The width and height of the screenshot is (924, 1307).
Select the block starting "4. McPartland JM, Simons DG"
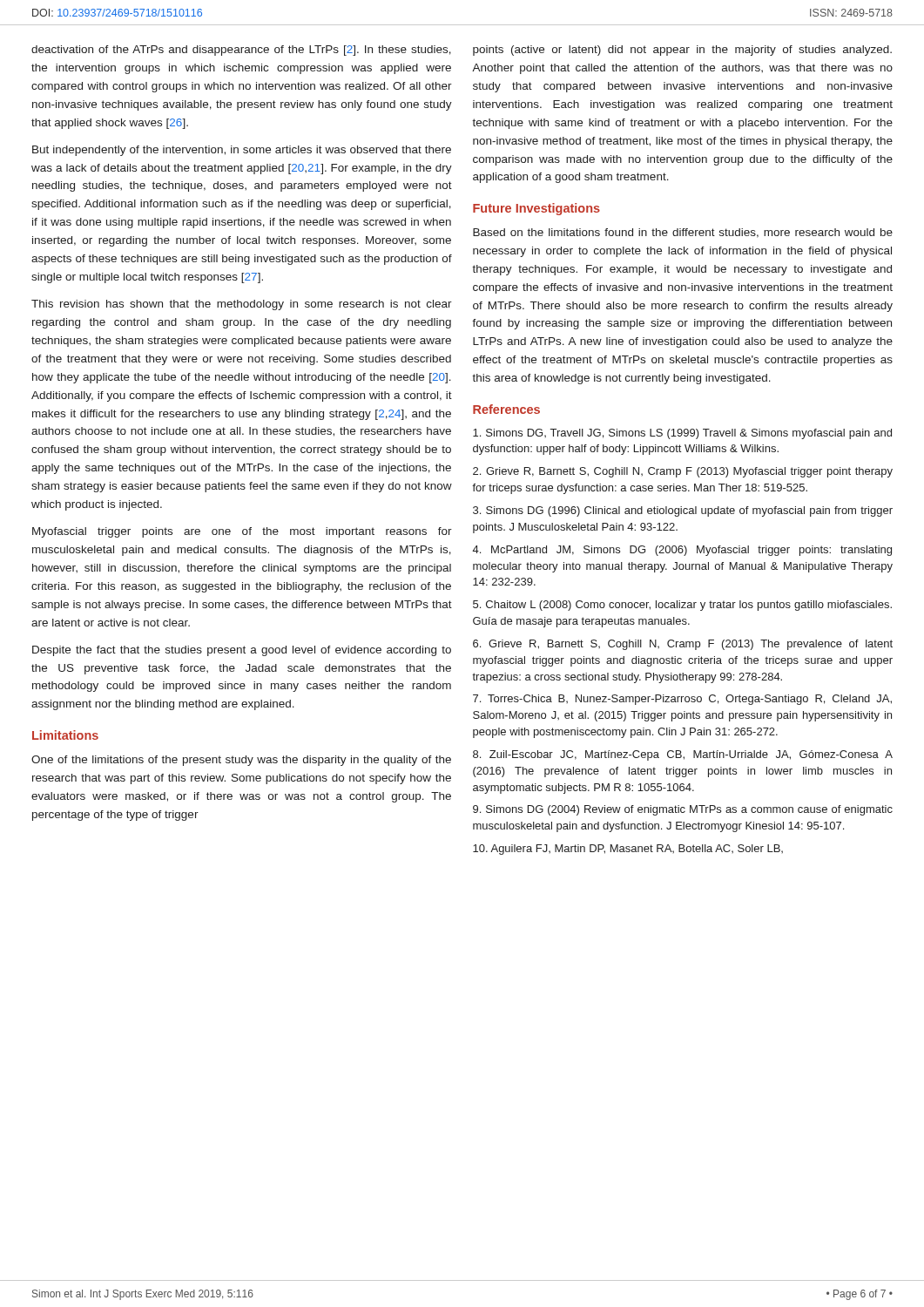(683, 565)
